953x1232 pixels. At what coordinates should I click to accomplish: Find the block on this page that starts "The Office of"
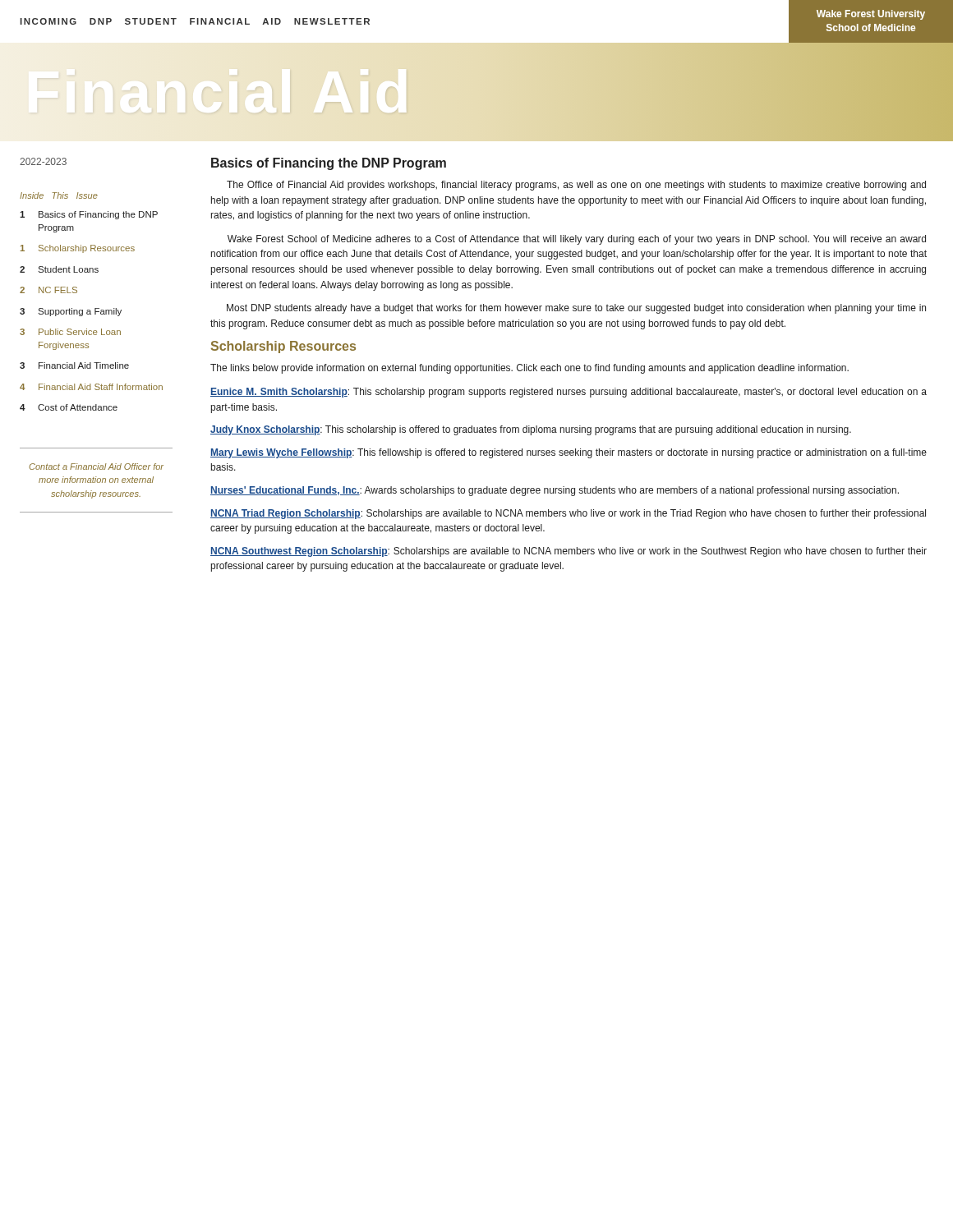point(569,200)
